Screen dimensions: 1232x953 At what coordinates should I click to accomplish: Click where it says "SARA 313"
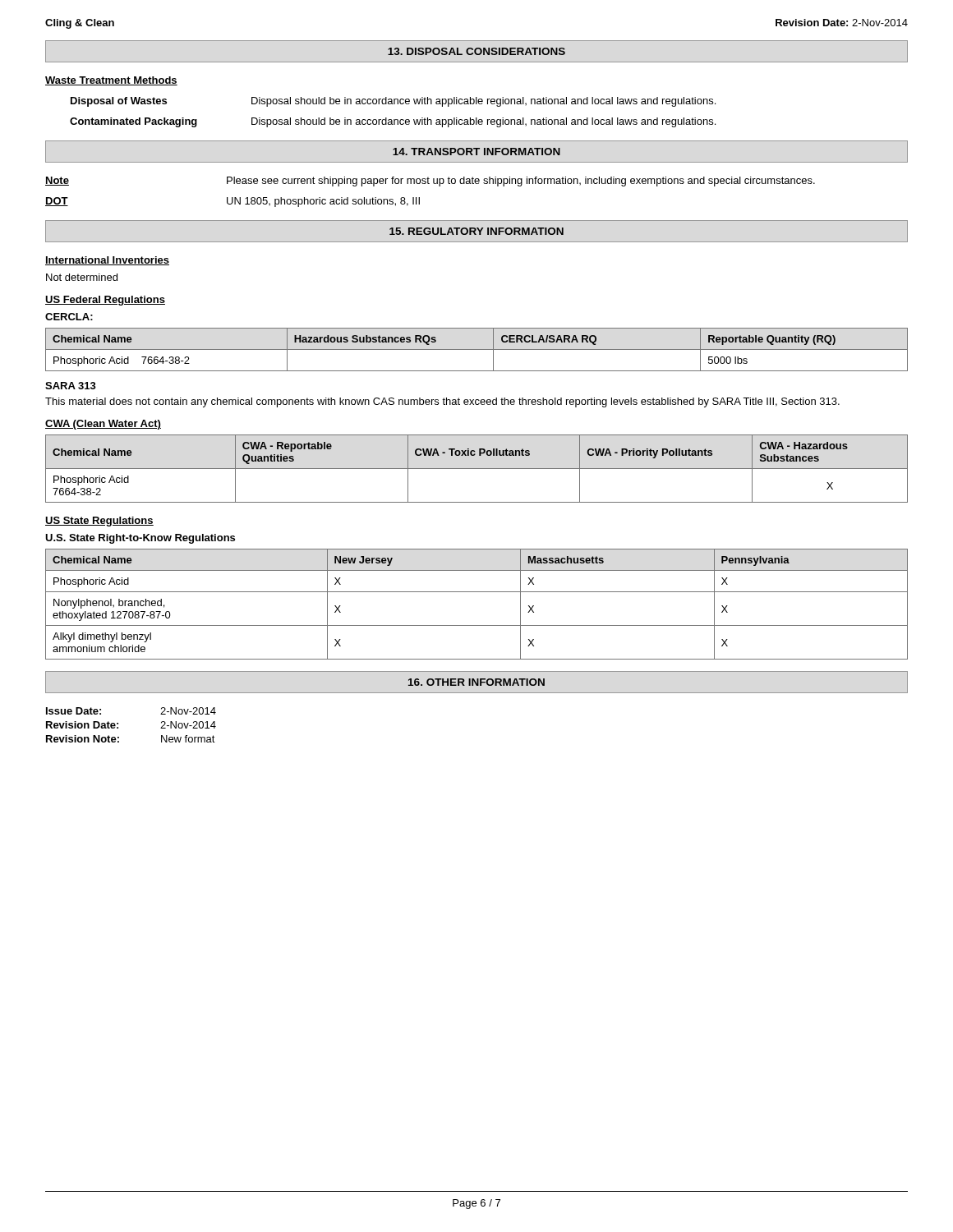pyautogui.click(x=71, y=386)
